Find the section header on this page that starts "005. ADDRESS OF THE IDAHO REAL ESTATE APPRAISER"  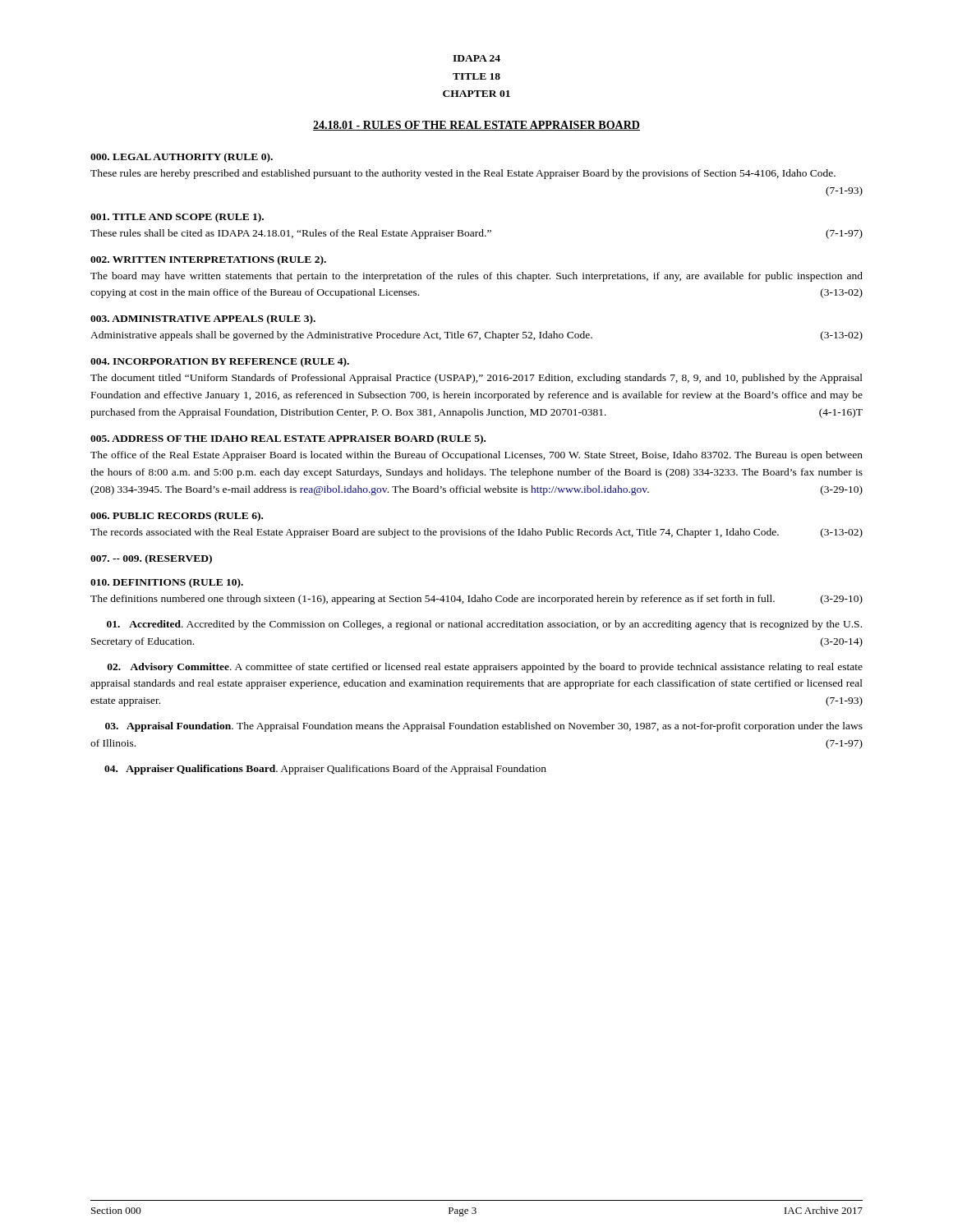[x=288, y=438]
